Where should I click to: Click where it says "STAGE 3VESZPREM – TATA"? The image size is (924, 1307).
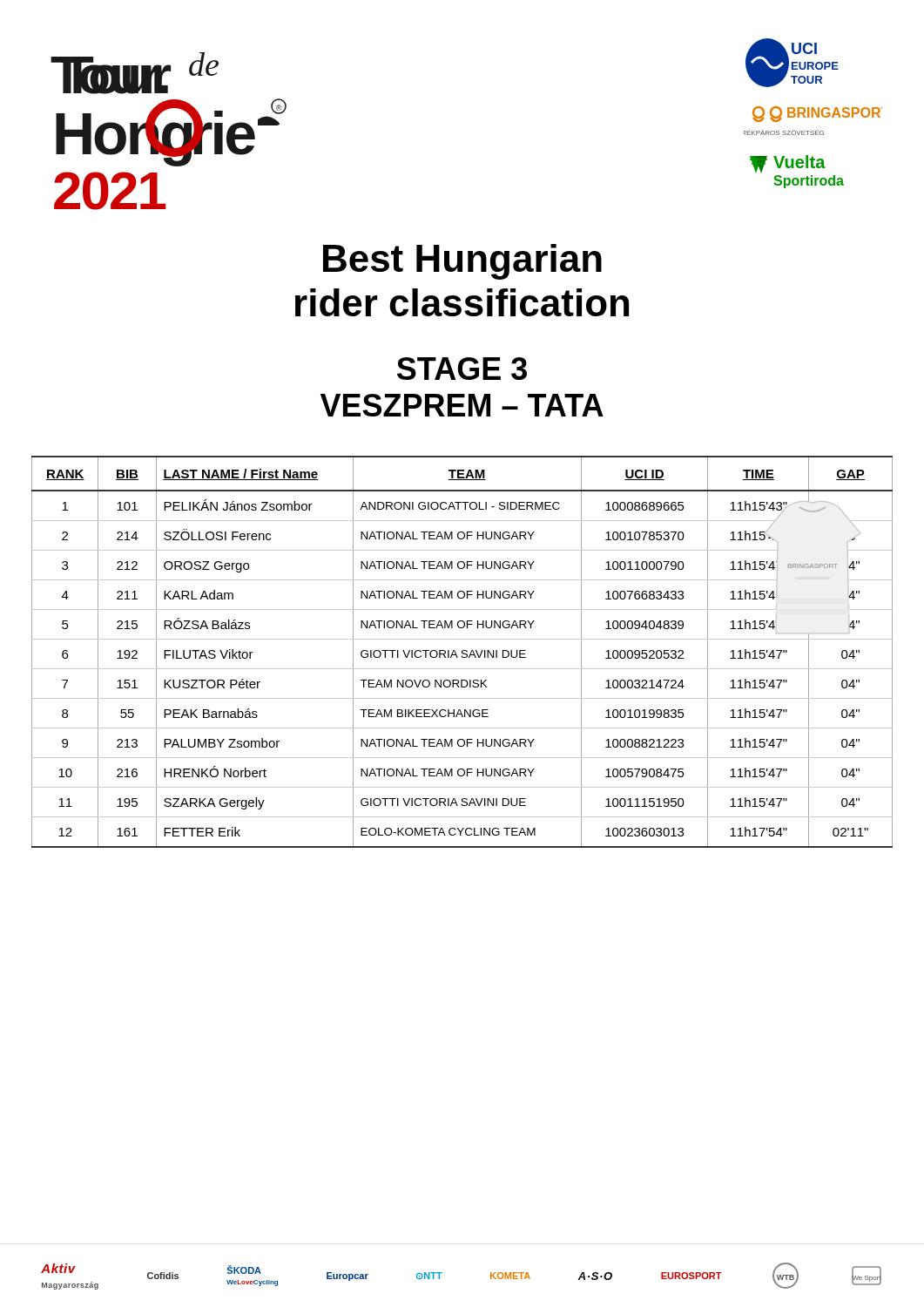[462, 388]
